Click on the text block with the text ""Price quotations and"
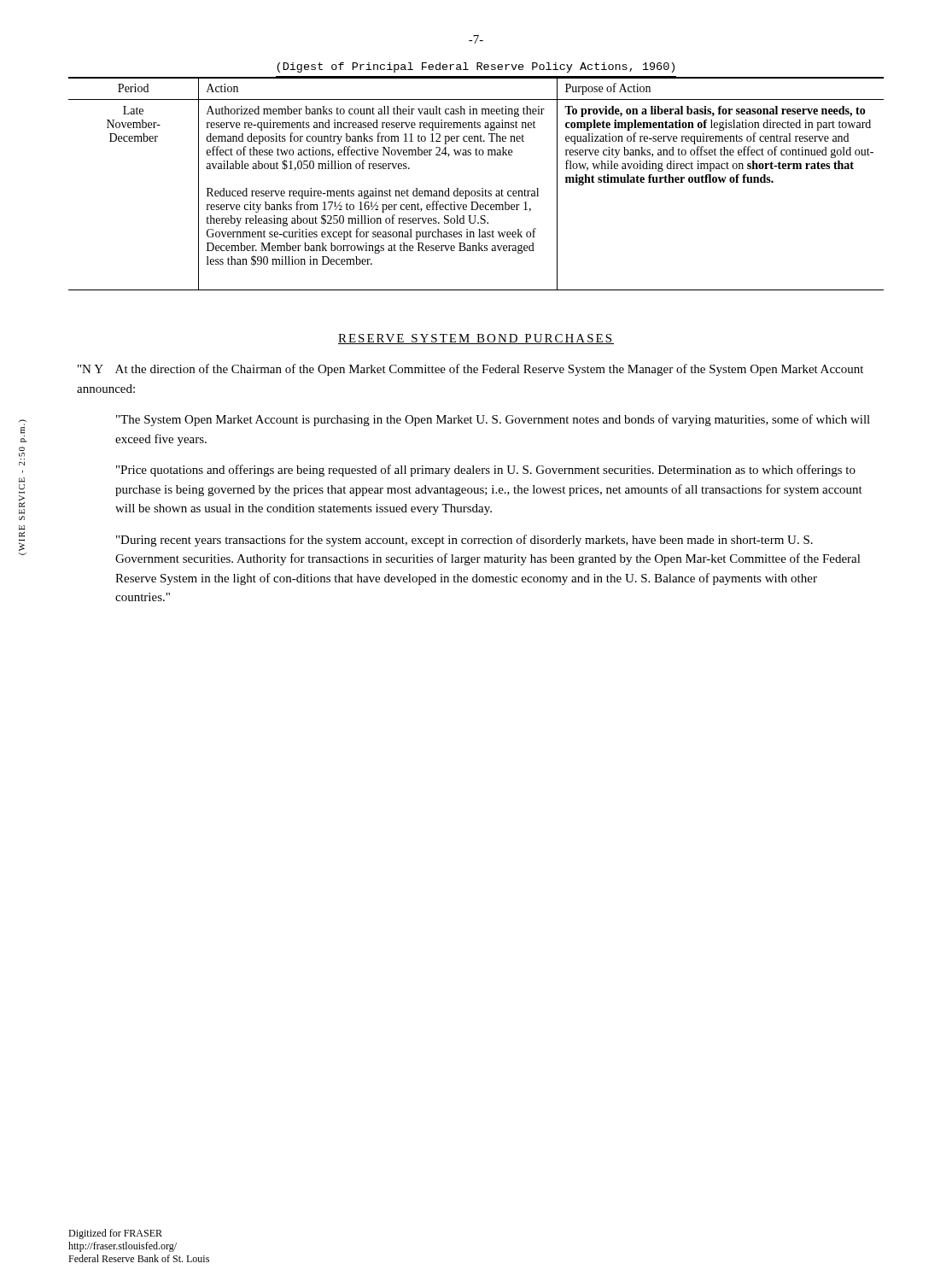 pyautogui.click(x=489, y=489)
